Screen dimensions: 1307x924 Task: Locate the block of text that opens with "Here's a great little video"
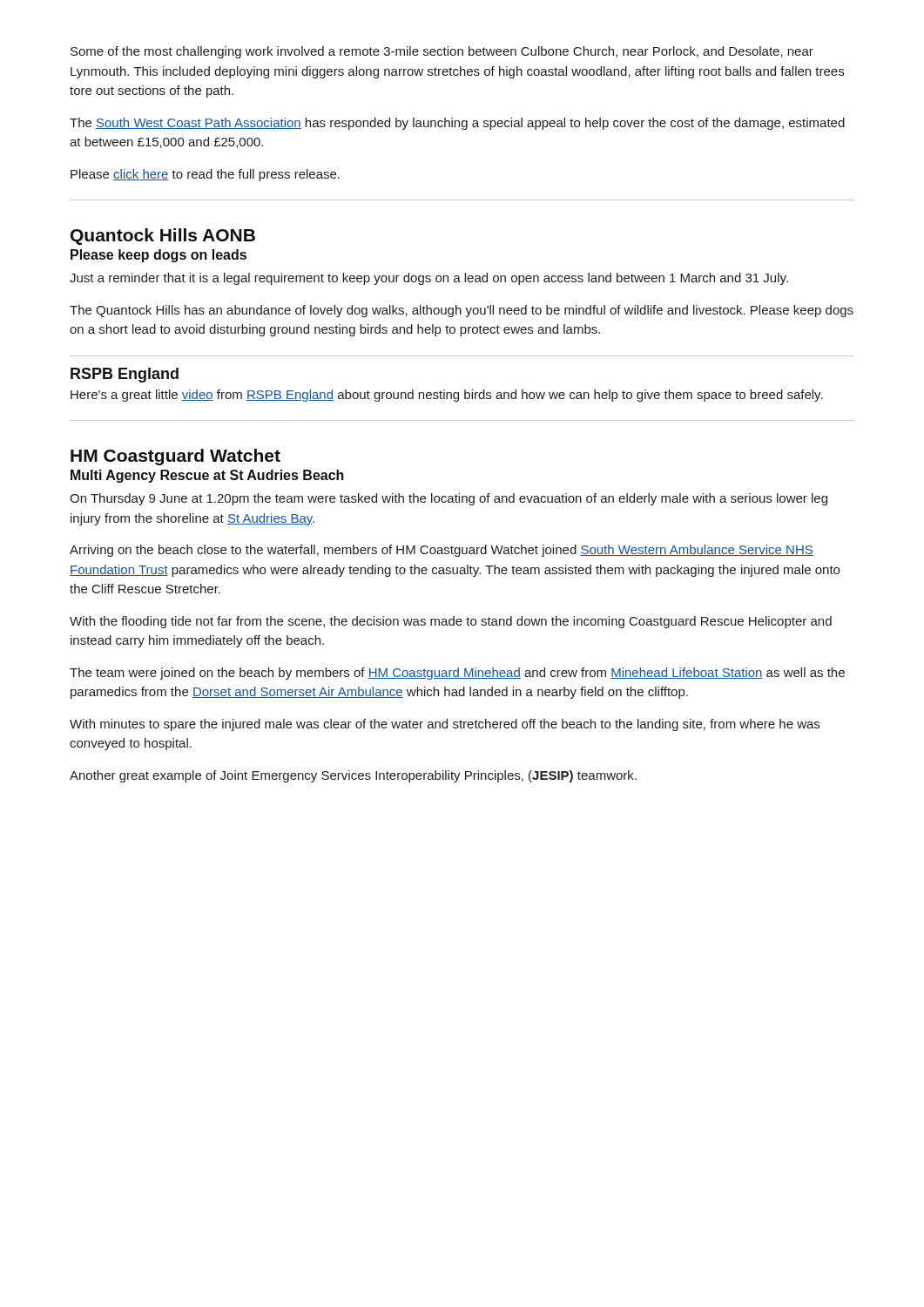tap(447, 394)
